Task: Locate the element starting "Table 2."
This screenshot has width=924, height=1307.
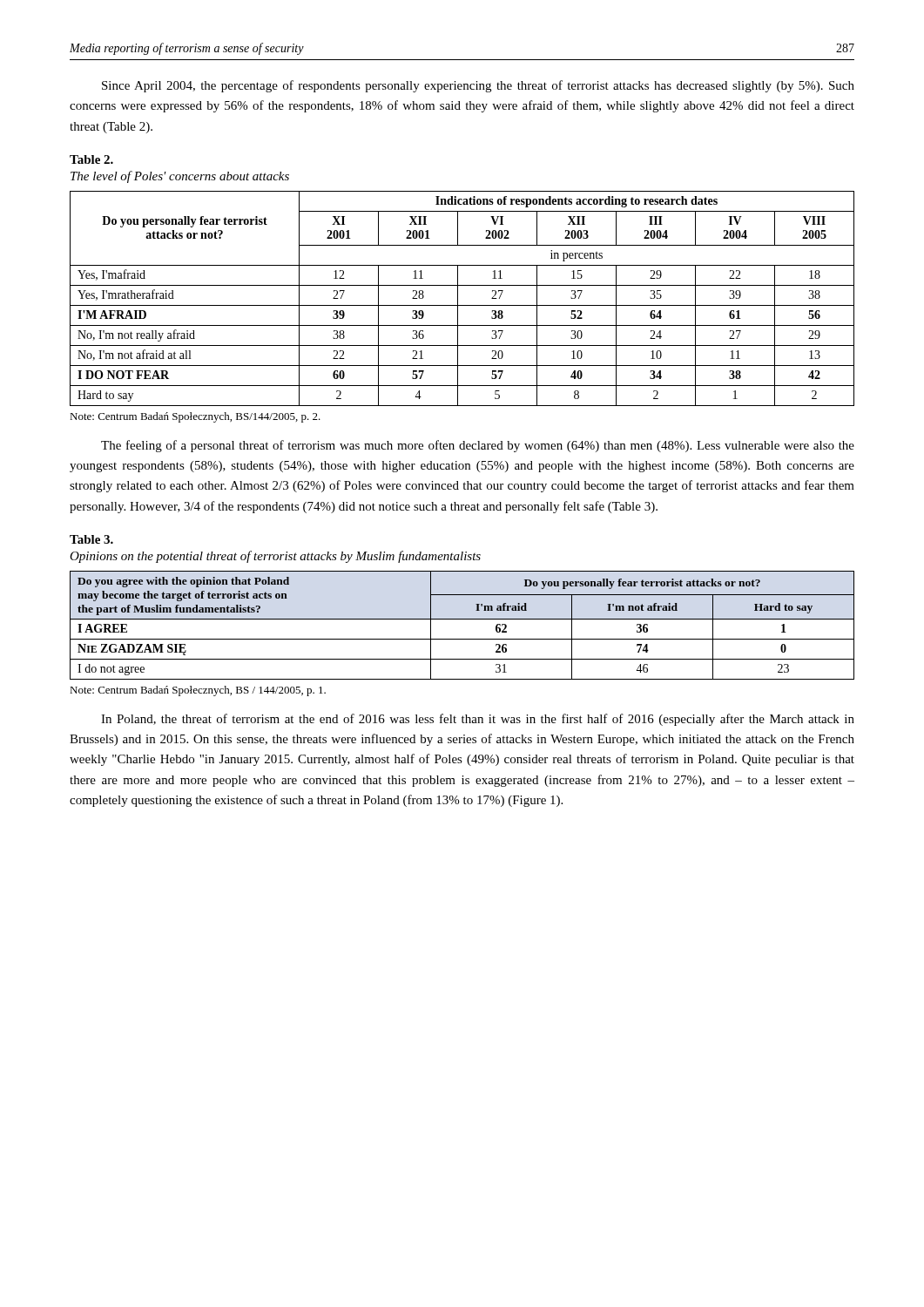Action: click(x=92, y=159)
